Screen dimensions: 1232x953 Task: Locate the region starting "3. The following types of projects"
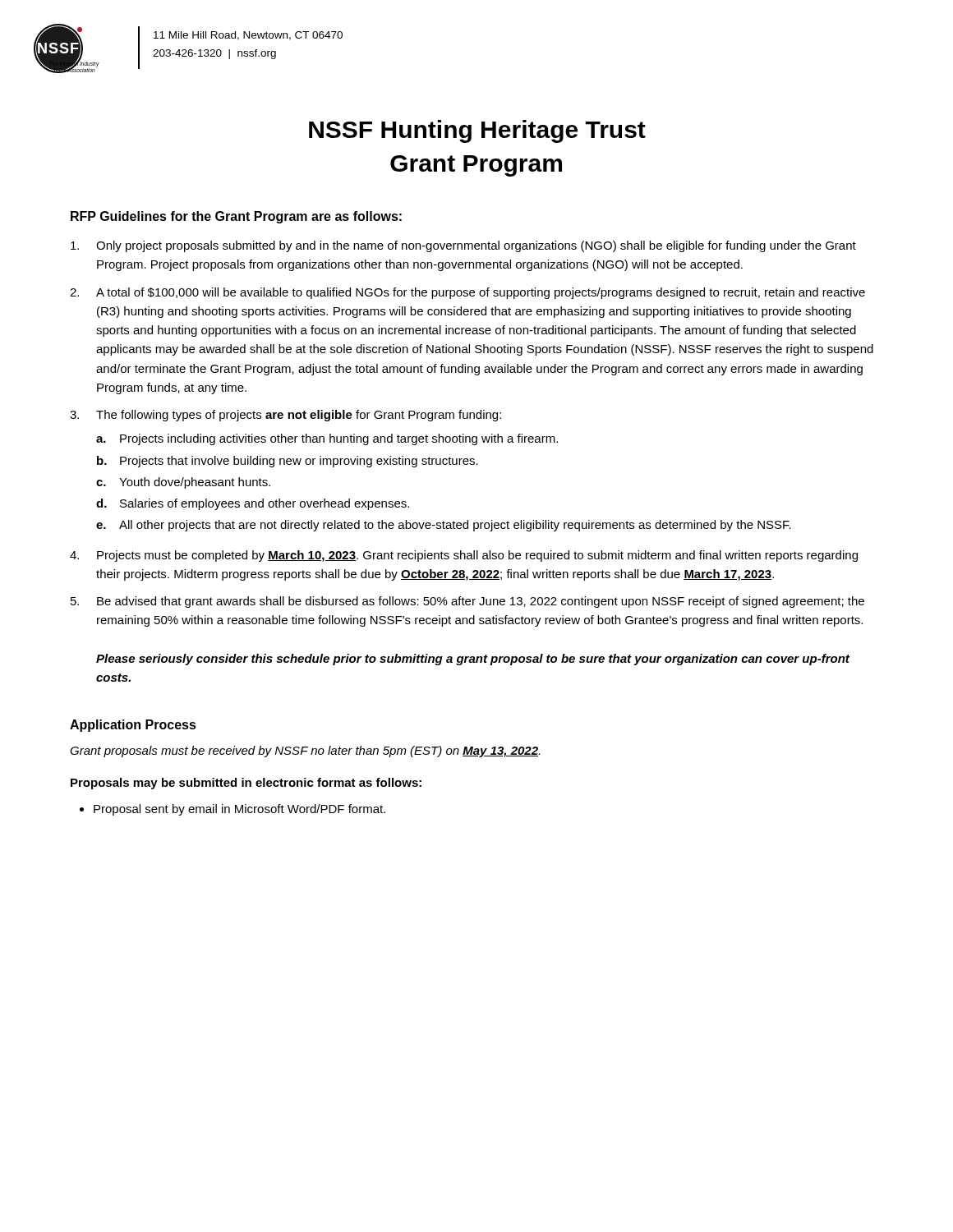click(476, 471)
